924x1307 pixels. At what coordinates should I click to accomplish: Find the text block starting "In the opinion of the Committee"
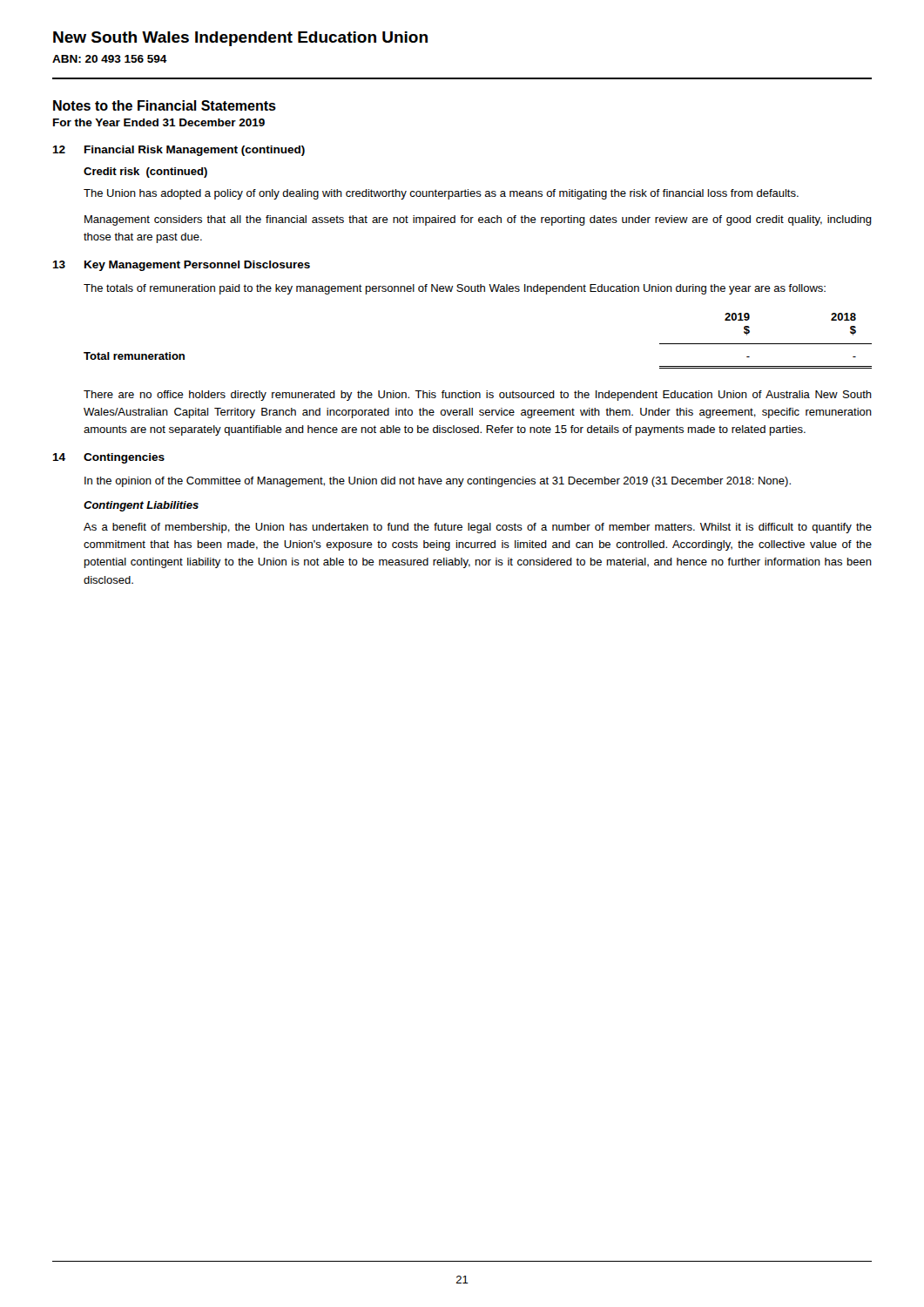click(x=438, y=481)
